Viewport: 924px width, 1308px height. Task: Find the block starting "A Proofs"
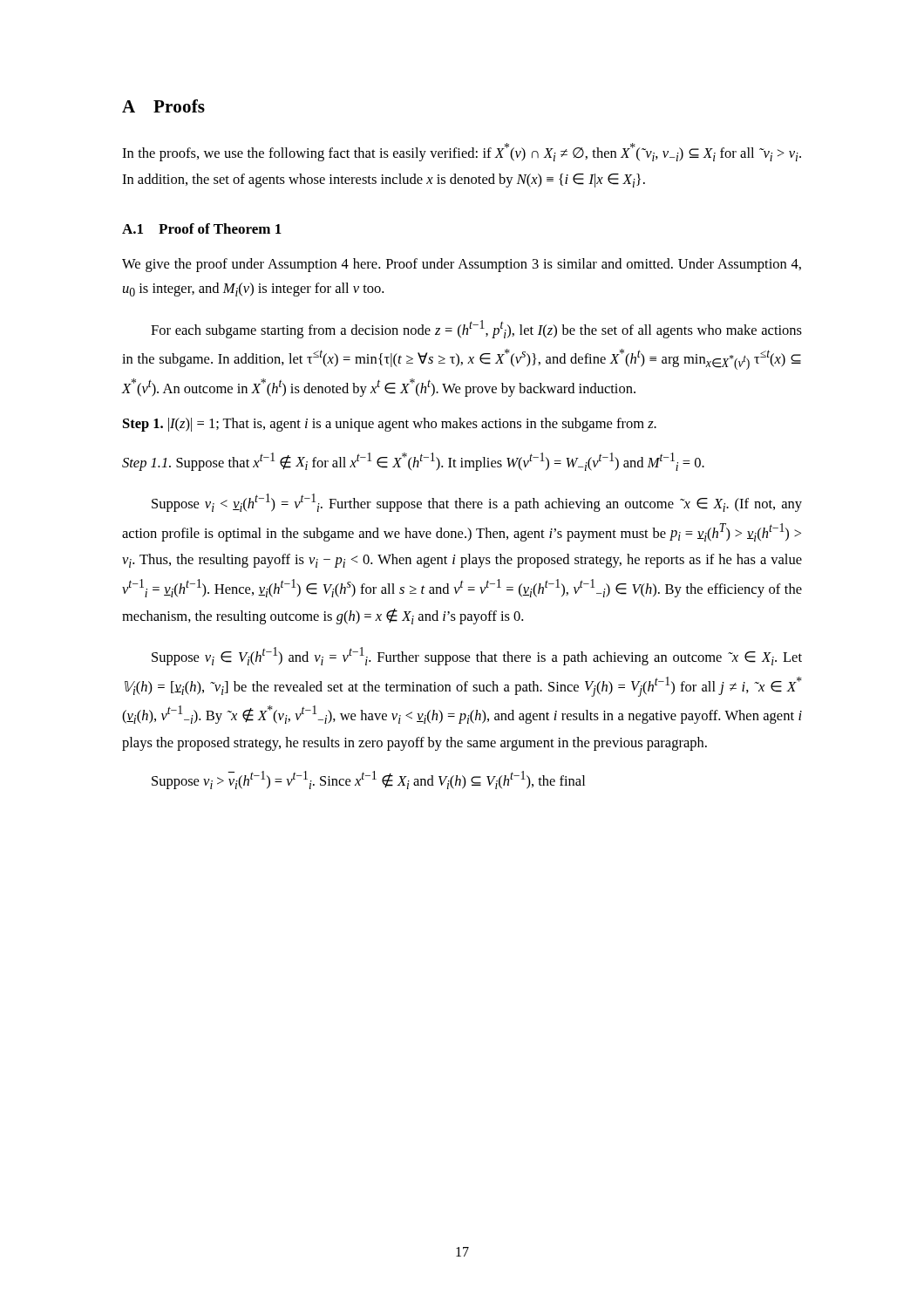pos(164,106)
